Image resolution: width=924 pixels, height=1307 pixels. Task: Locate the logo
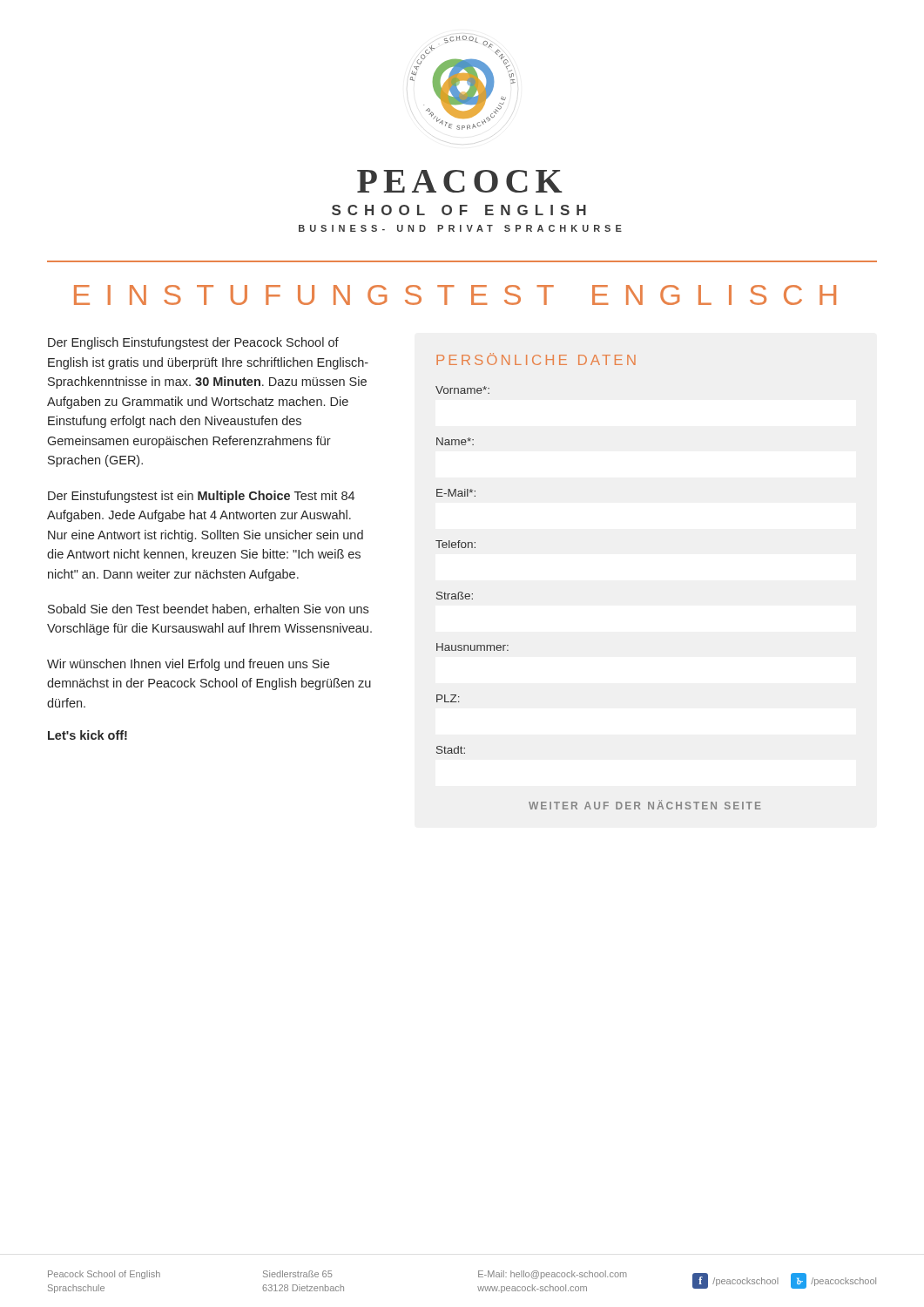tap(462, 81)
